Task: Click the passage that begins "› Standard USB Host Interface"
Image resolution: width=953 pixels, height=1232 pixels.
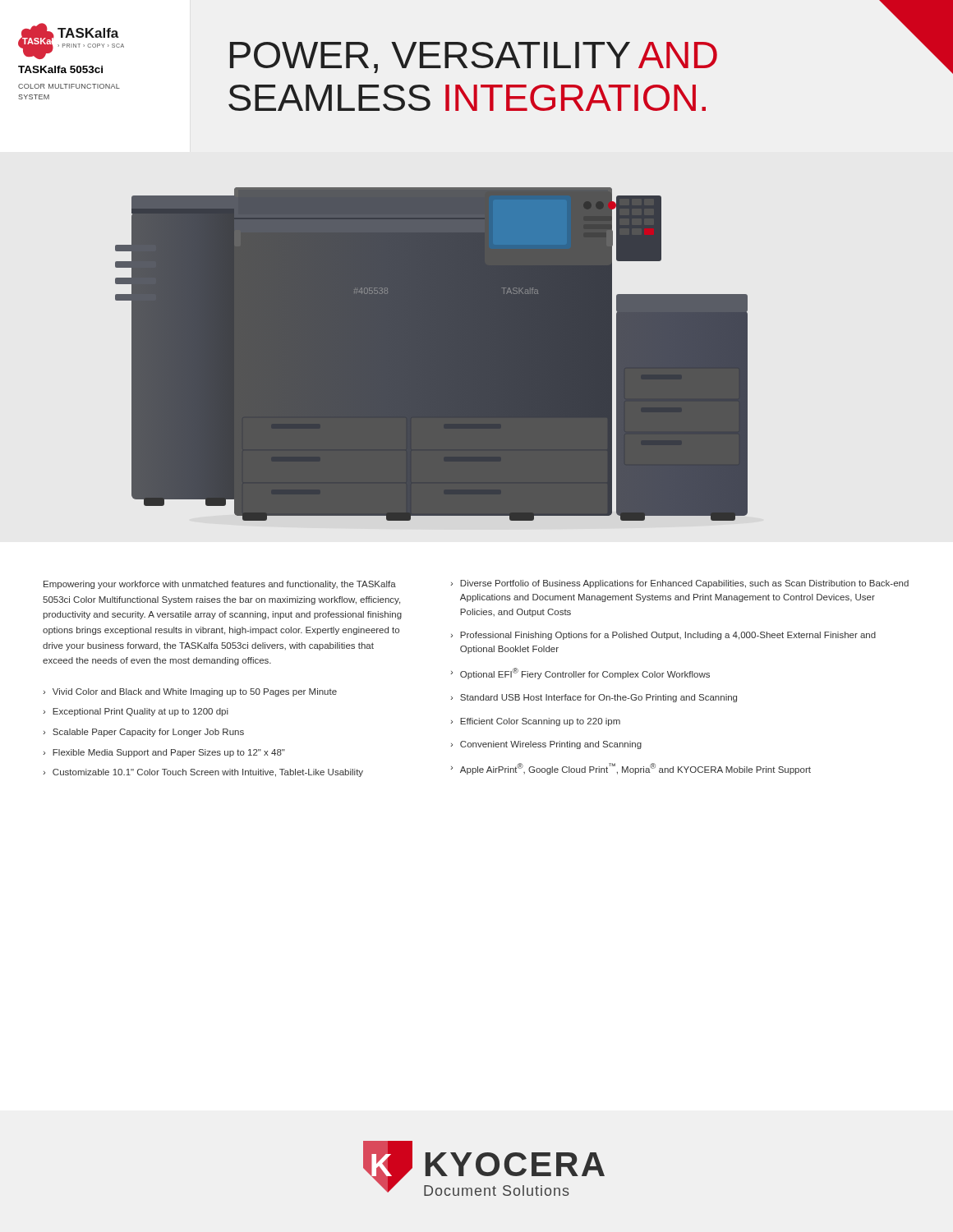Action: point(594,698)
